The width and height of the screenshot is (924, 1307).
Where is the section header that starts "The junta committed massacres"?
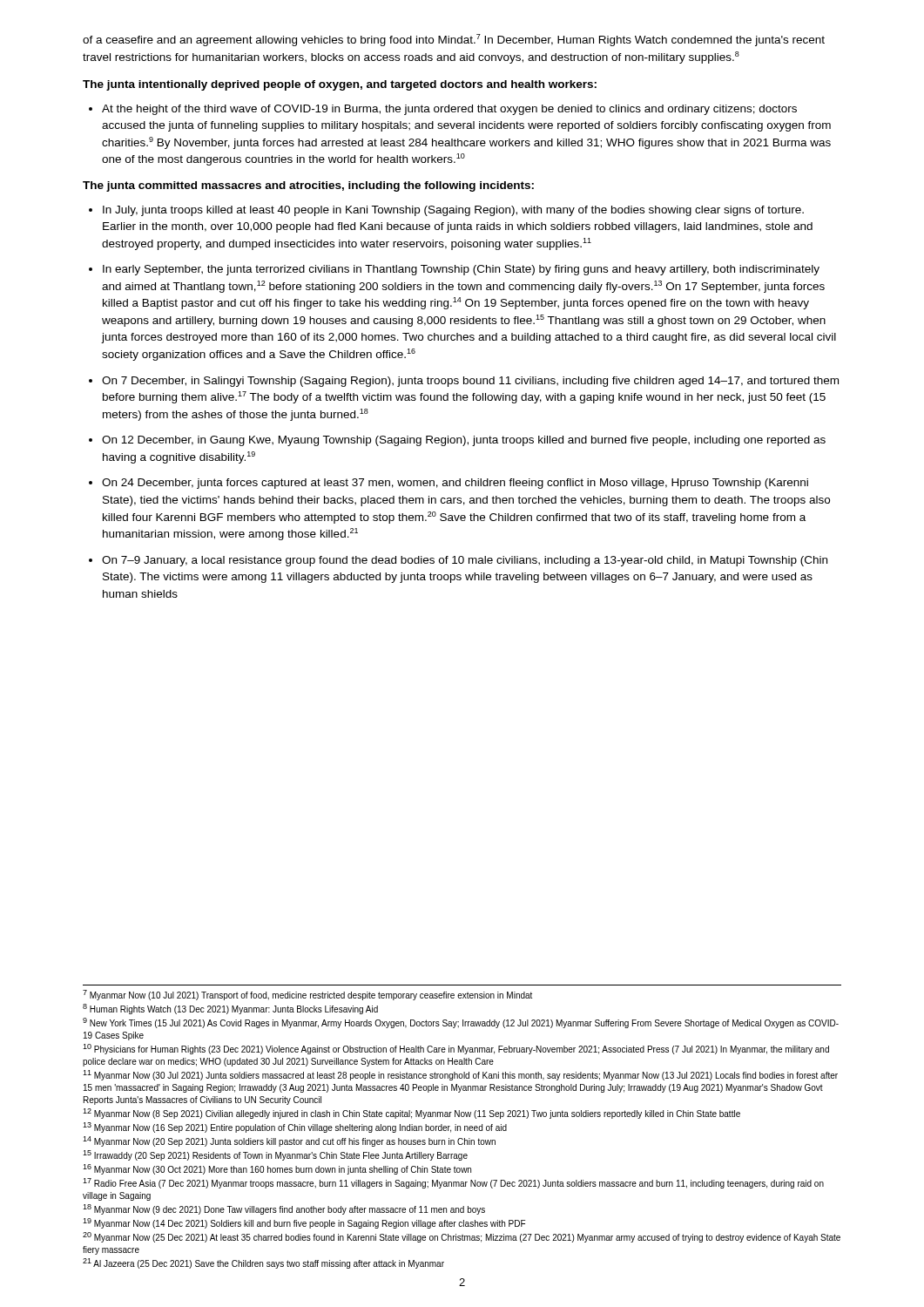tap(462, 185)
